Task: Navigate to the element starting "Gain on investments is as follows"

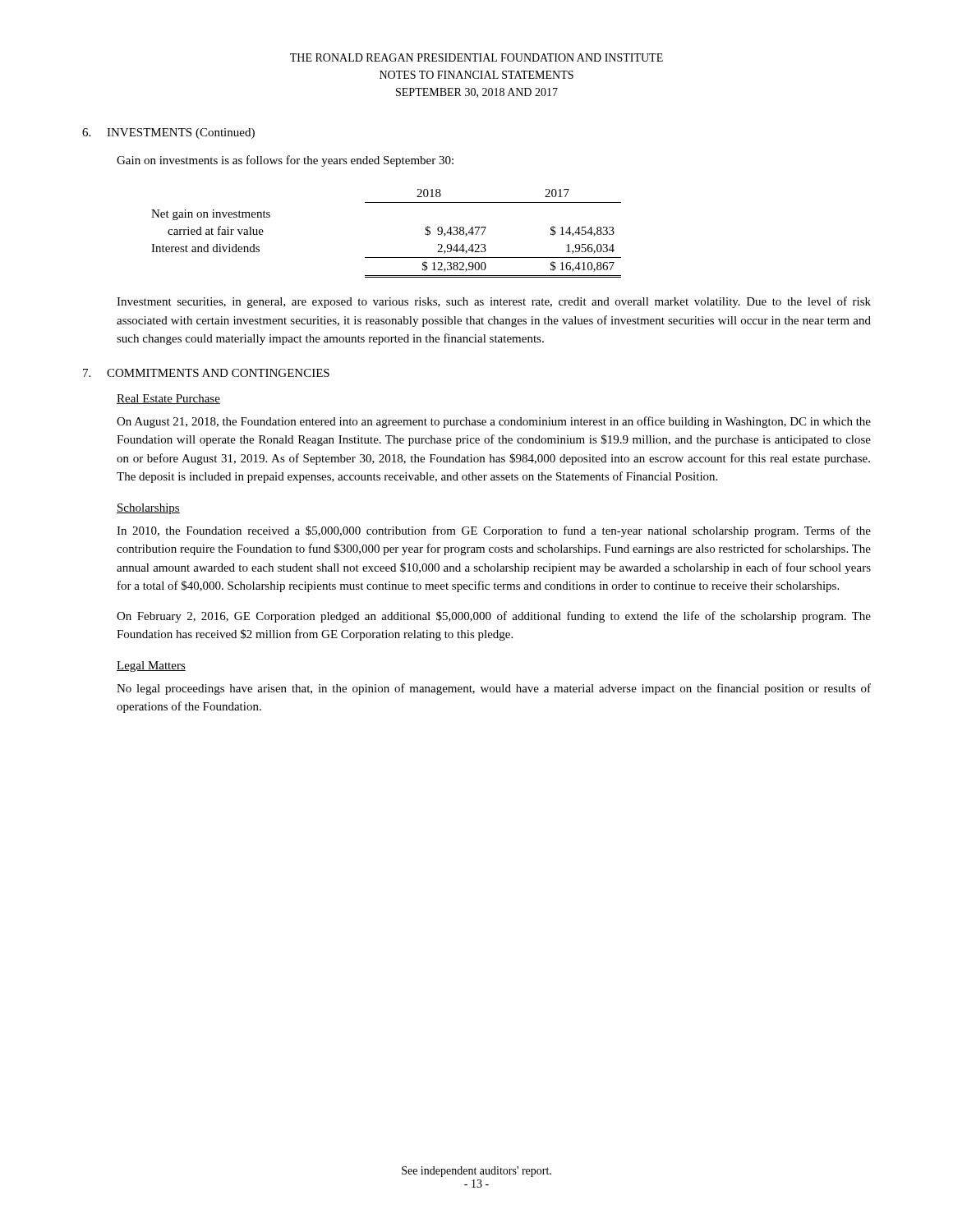Action: coord(286,160)
